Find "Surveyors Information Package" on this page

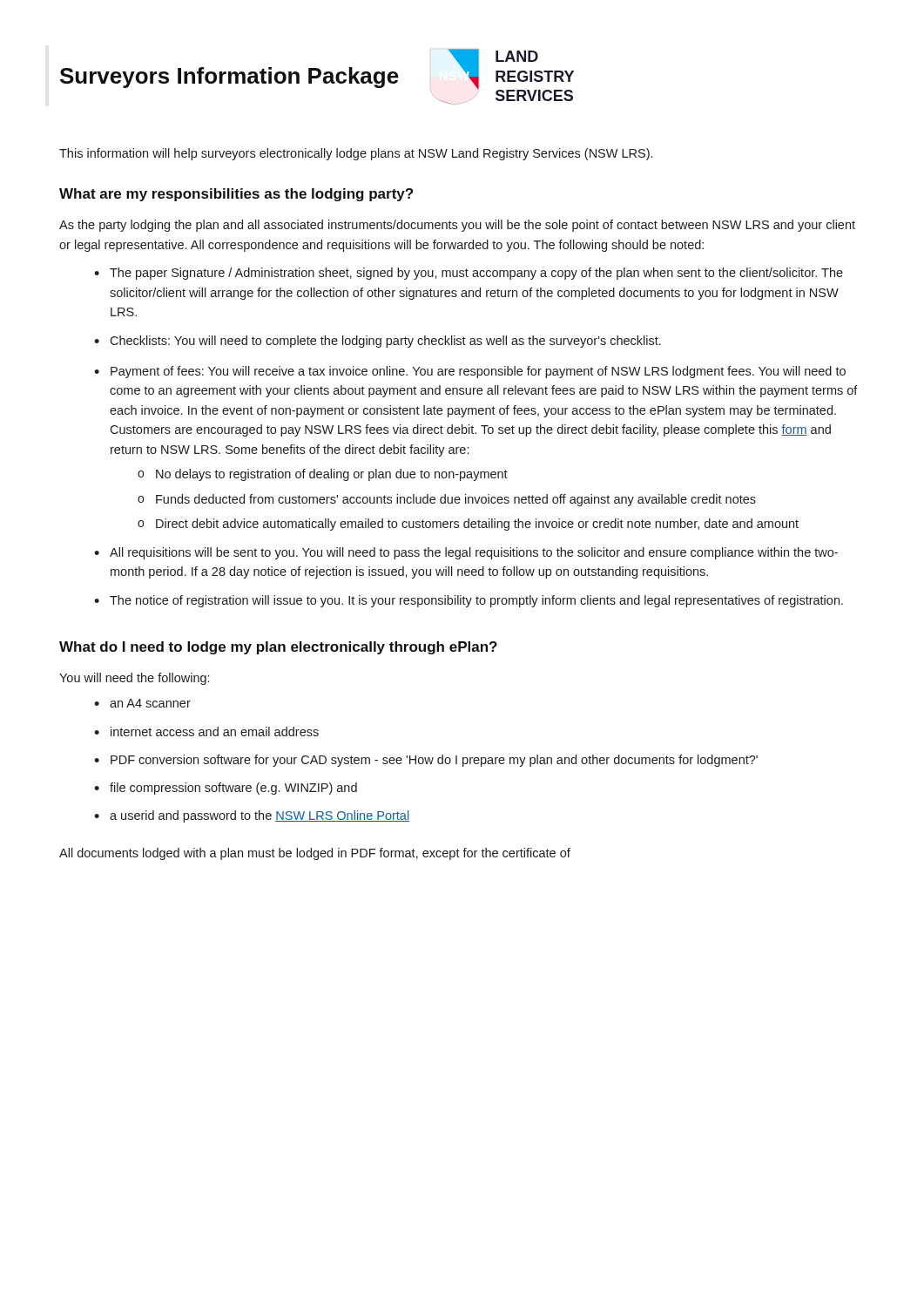coord(229,76)
